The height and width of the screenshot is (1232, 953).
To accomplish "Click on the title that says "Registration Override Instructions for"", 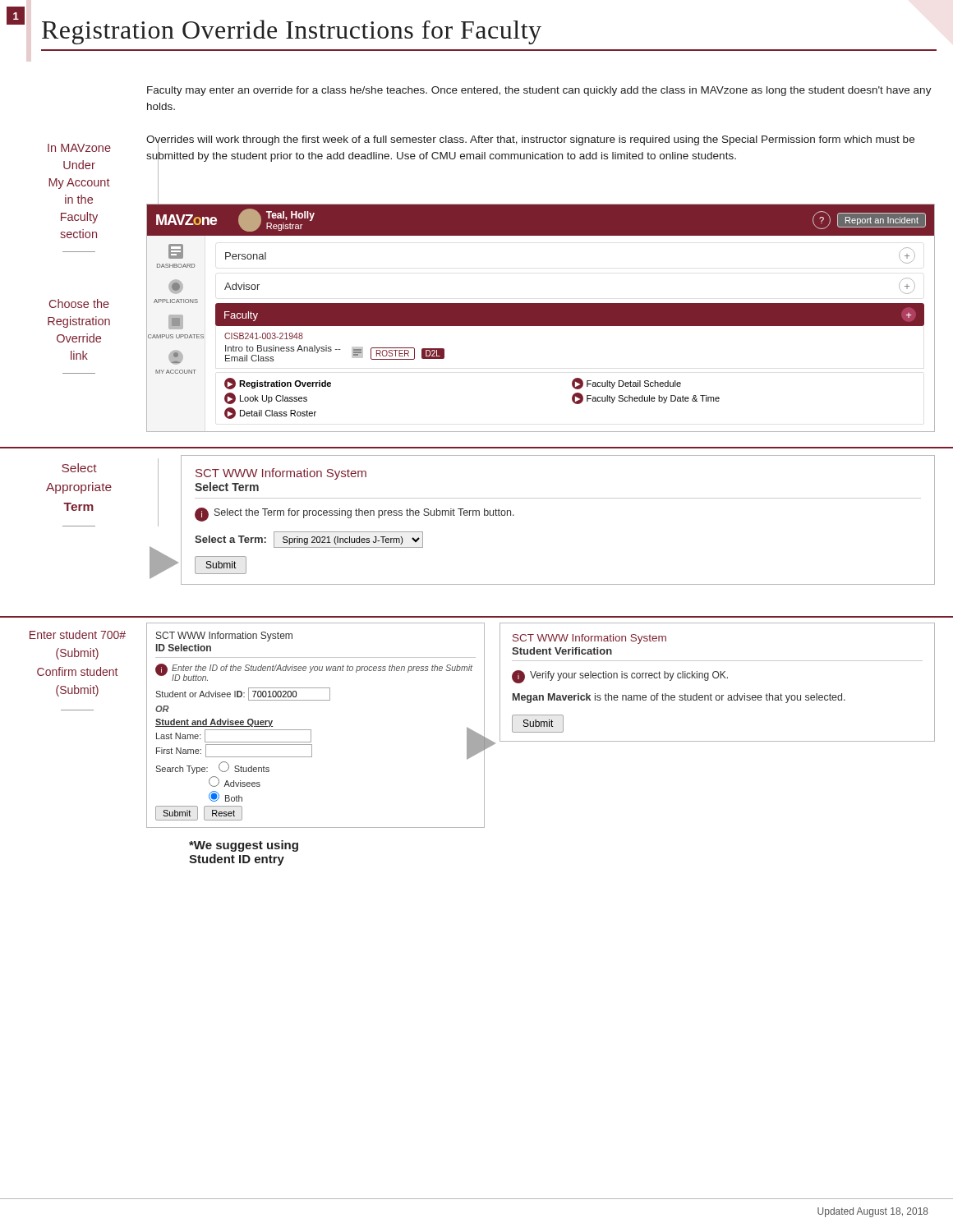I will click(x=489, y=30).
